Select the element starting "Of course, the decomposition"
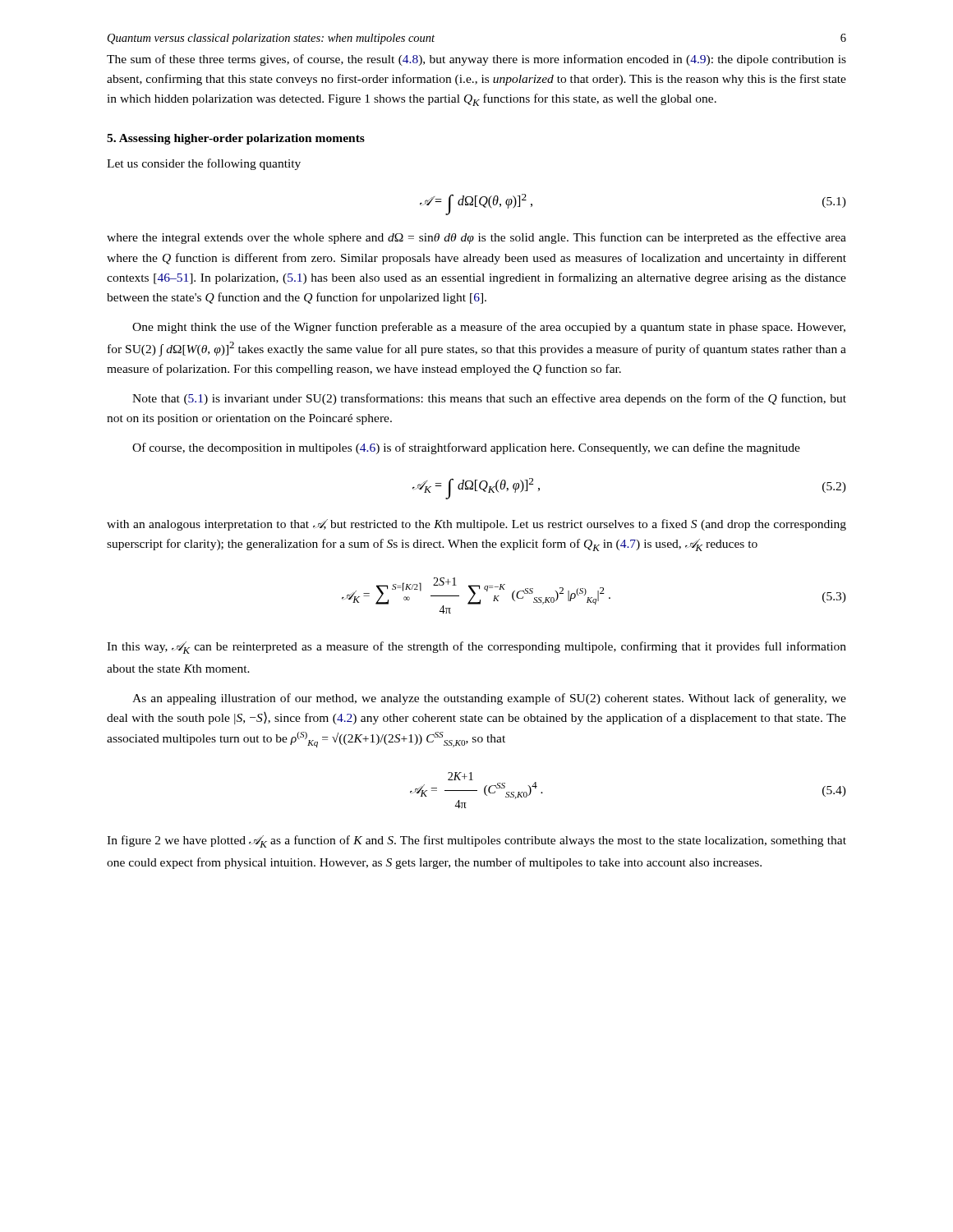The height and width of the screenshot is (1232, 953). pyautogui.click(x=466, y=447)
